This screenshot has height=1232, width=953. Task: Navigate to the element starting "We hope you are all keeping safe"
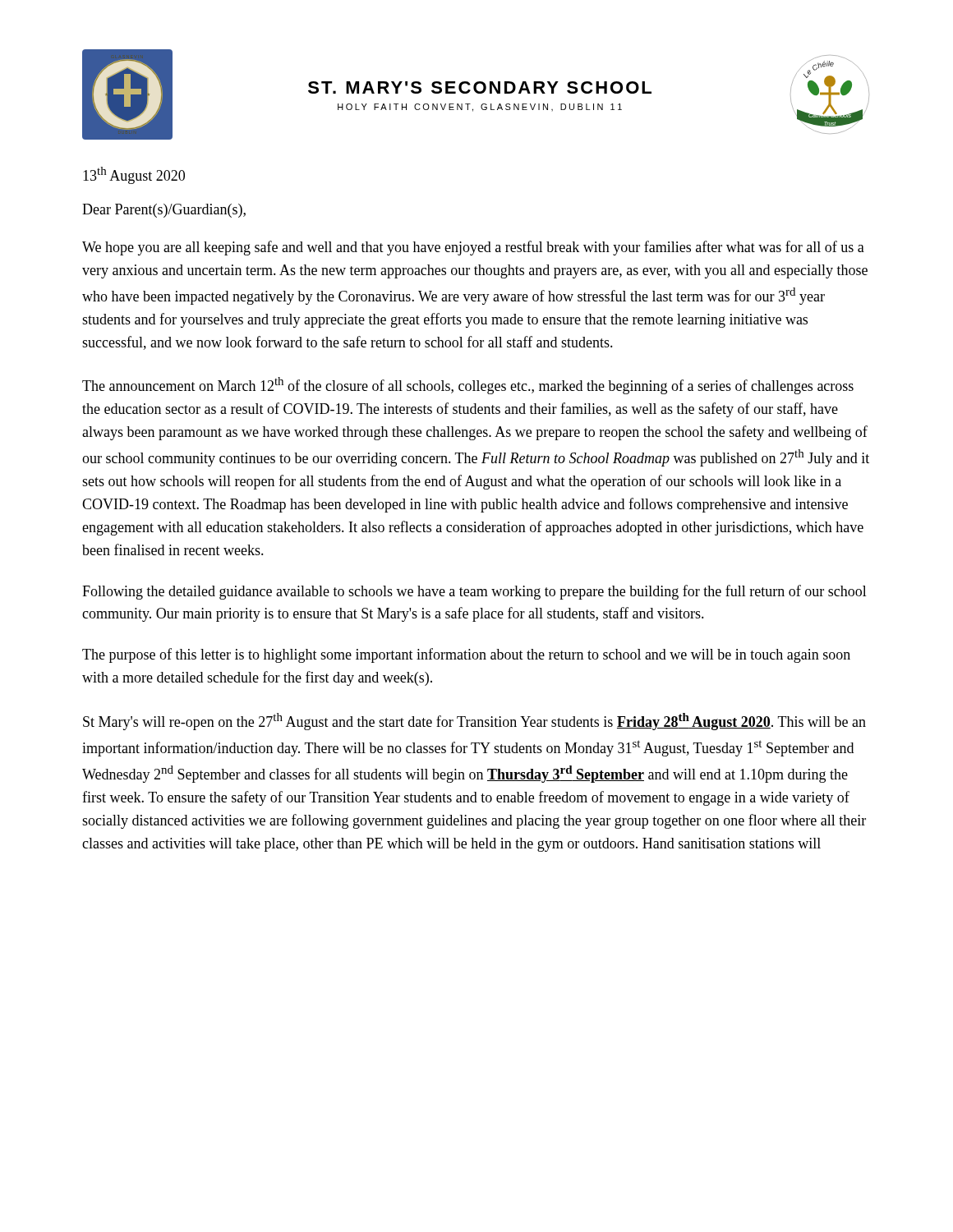tap(475, 295)
